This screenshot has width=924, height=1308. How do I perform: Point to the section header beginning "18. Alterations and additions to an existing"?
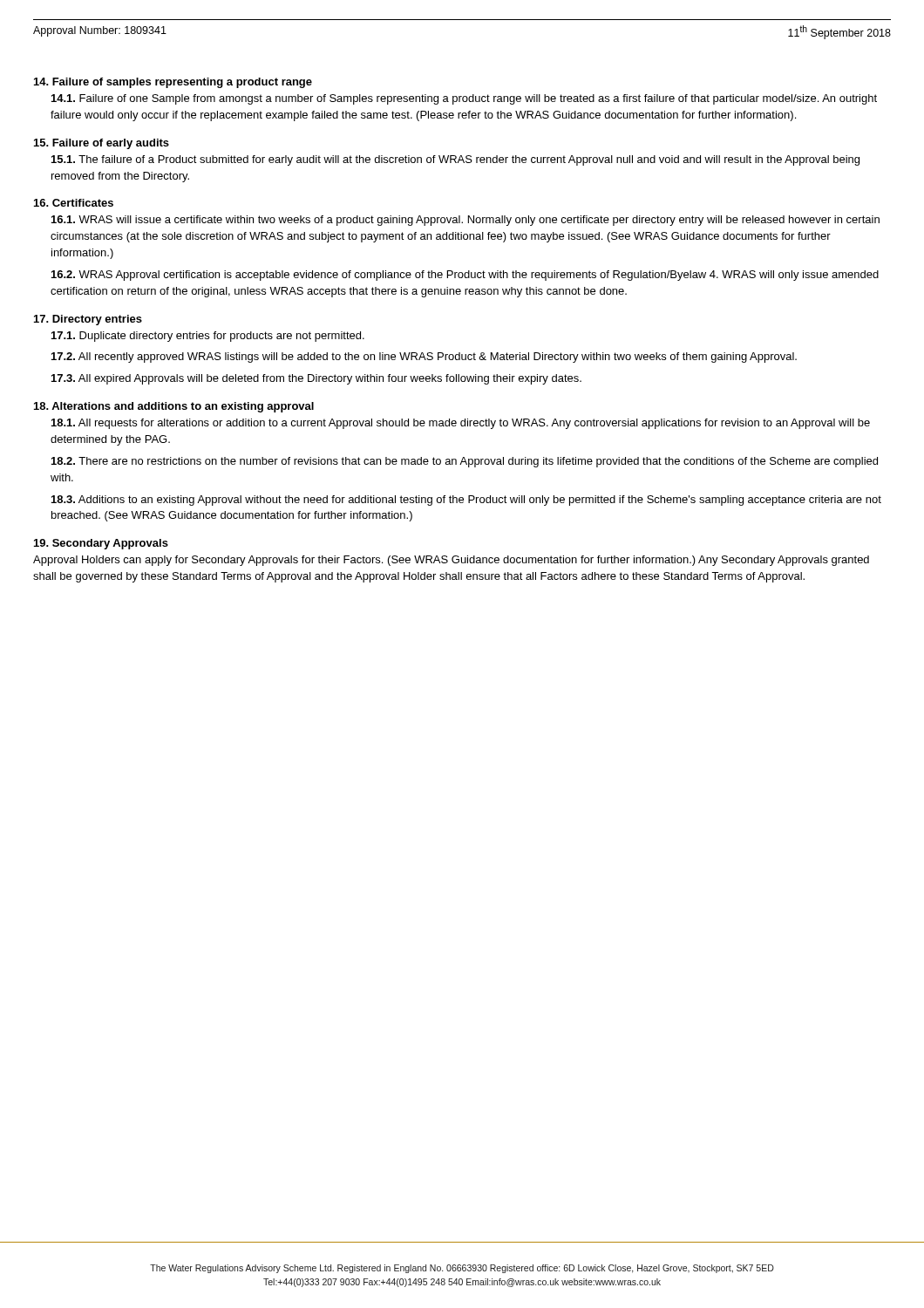(x=174, y=406)
